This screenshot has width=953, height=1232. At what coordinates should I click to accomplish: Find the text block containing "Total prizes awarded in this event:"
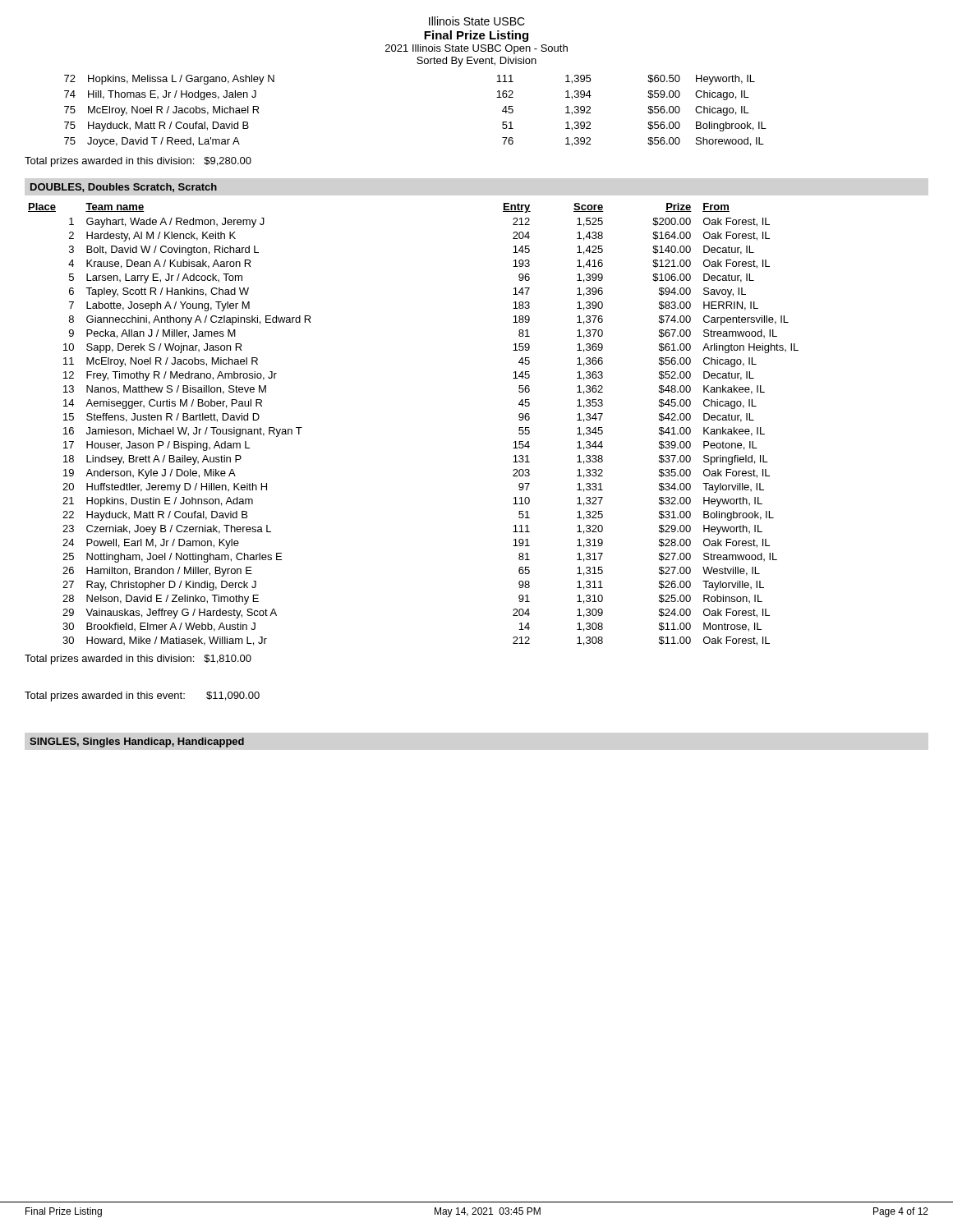(142, 695)
